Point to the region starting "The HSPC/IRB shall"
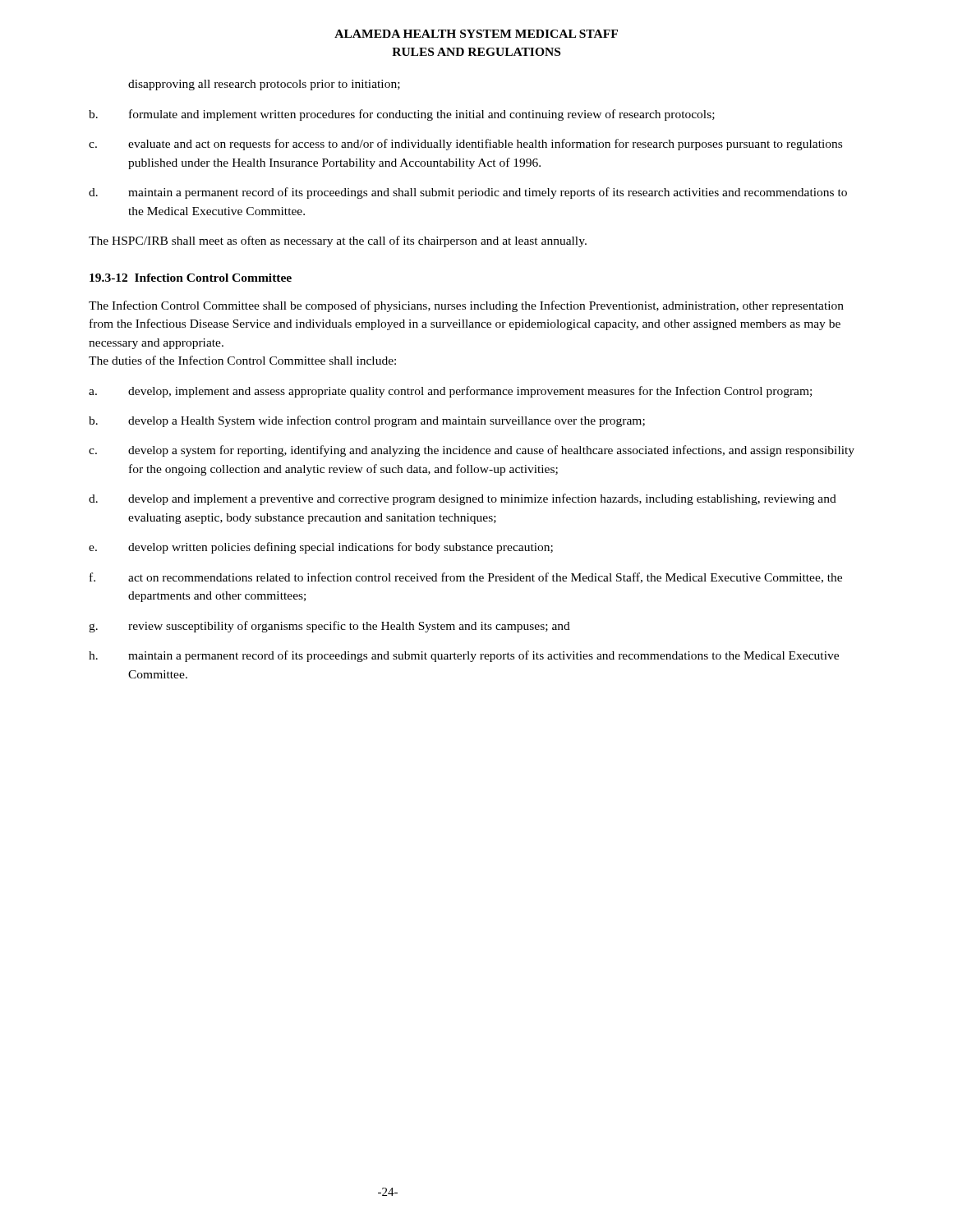 coord(338,240)
